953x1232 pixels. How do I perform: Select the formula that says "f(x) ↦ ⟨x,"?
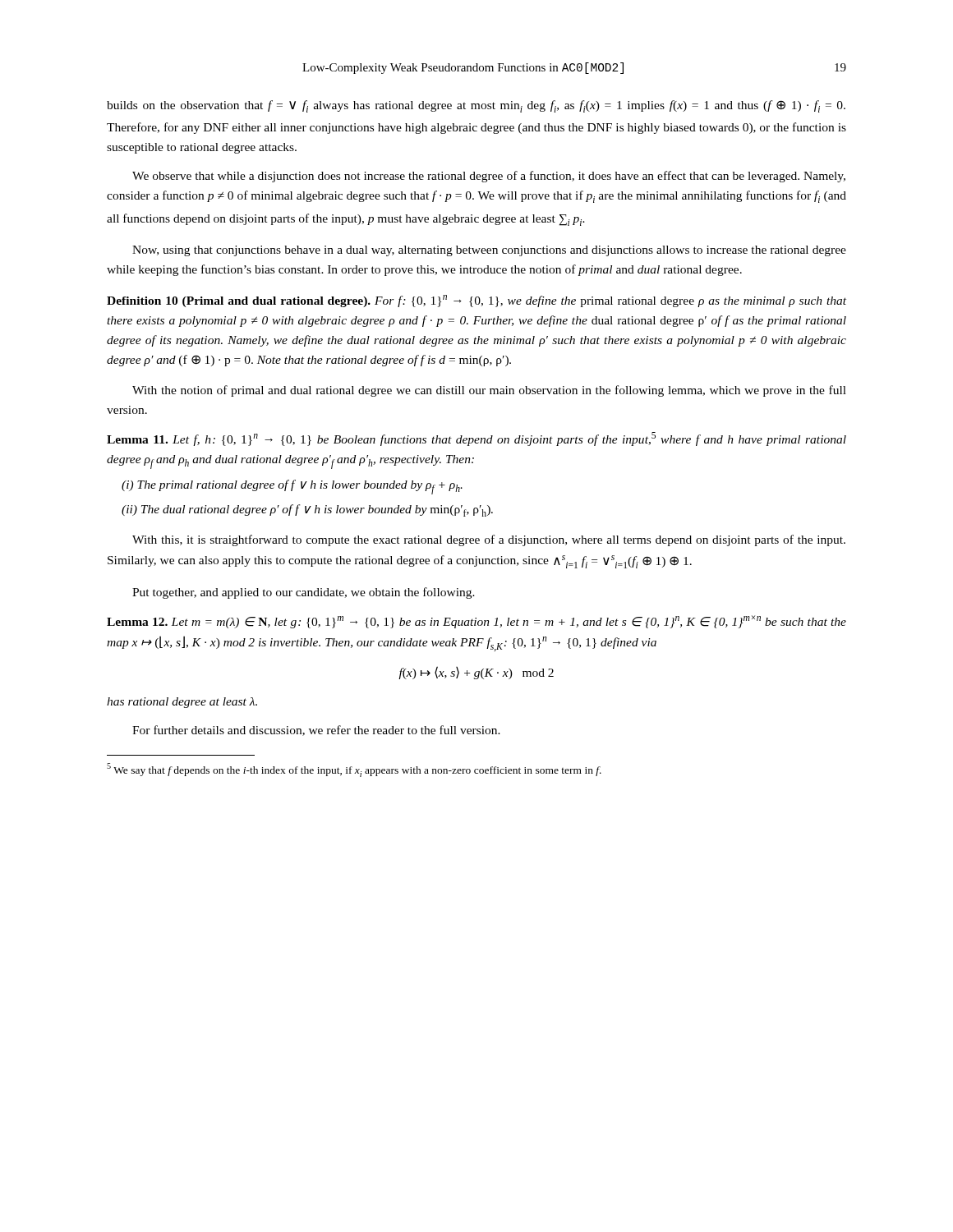click(x=476, y=672)
